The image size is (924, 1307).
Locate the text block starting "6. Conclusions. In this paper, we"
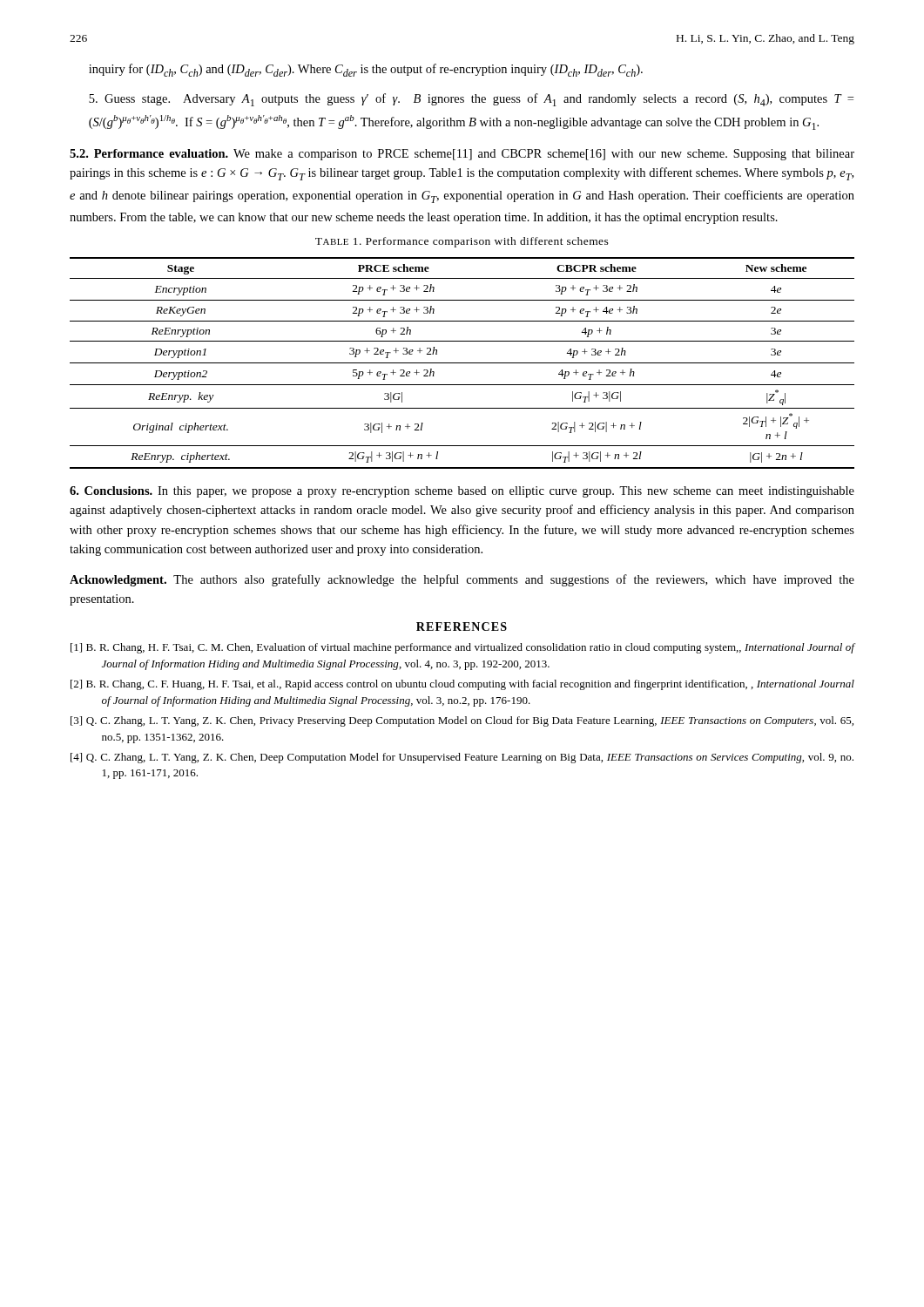point(462,520)
